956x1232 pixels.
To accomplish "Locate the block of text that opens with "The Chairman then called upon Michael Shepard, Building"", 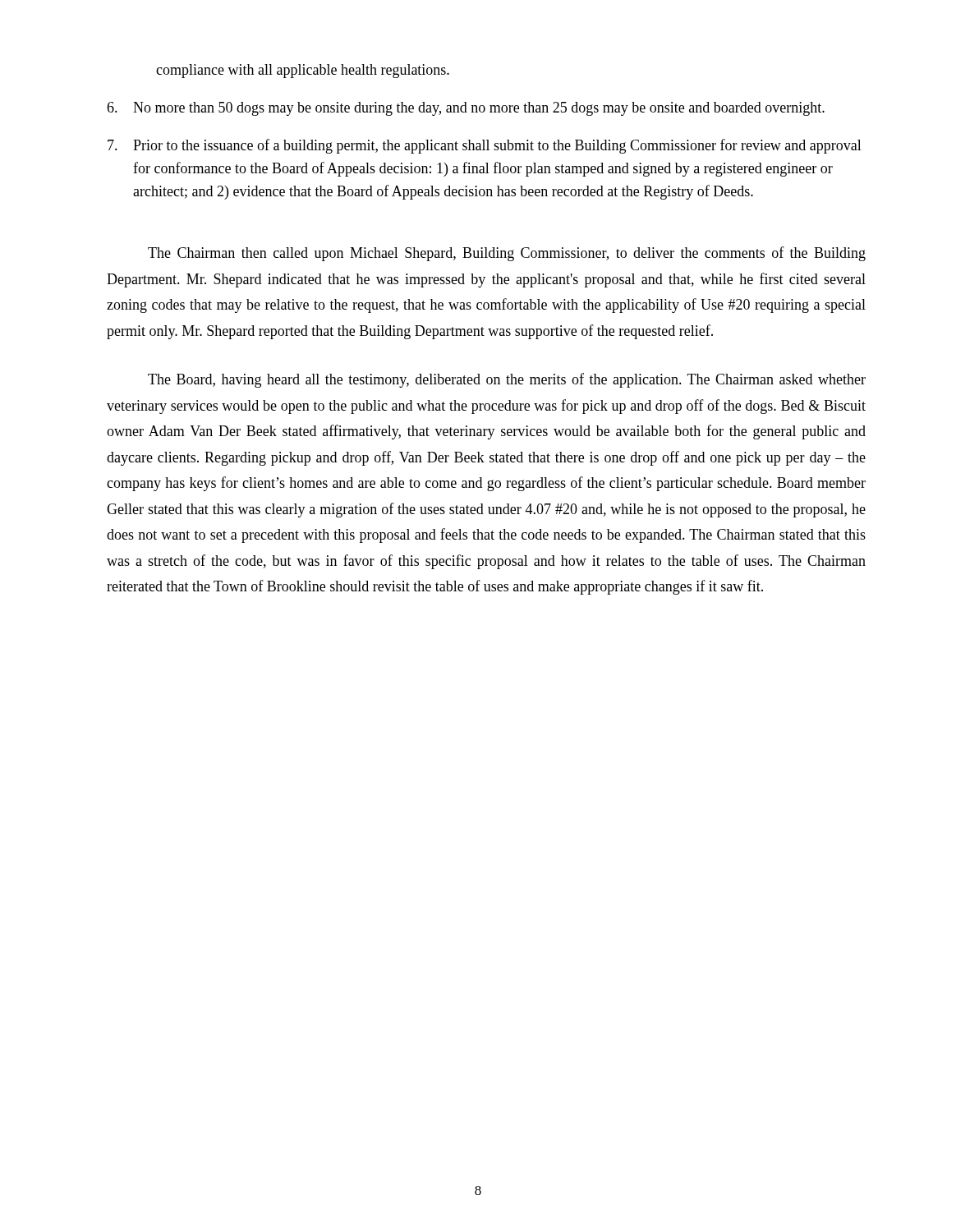I will (486, 292).
